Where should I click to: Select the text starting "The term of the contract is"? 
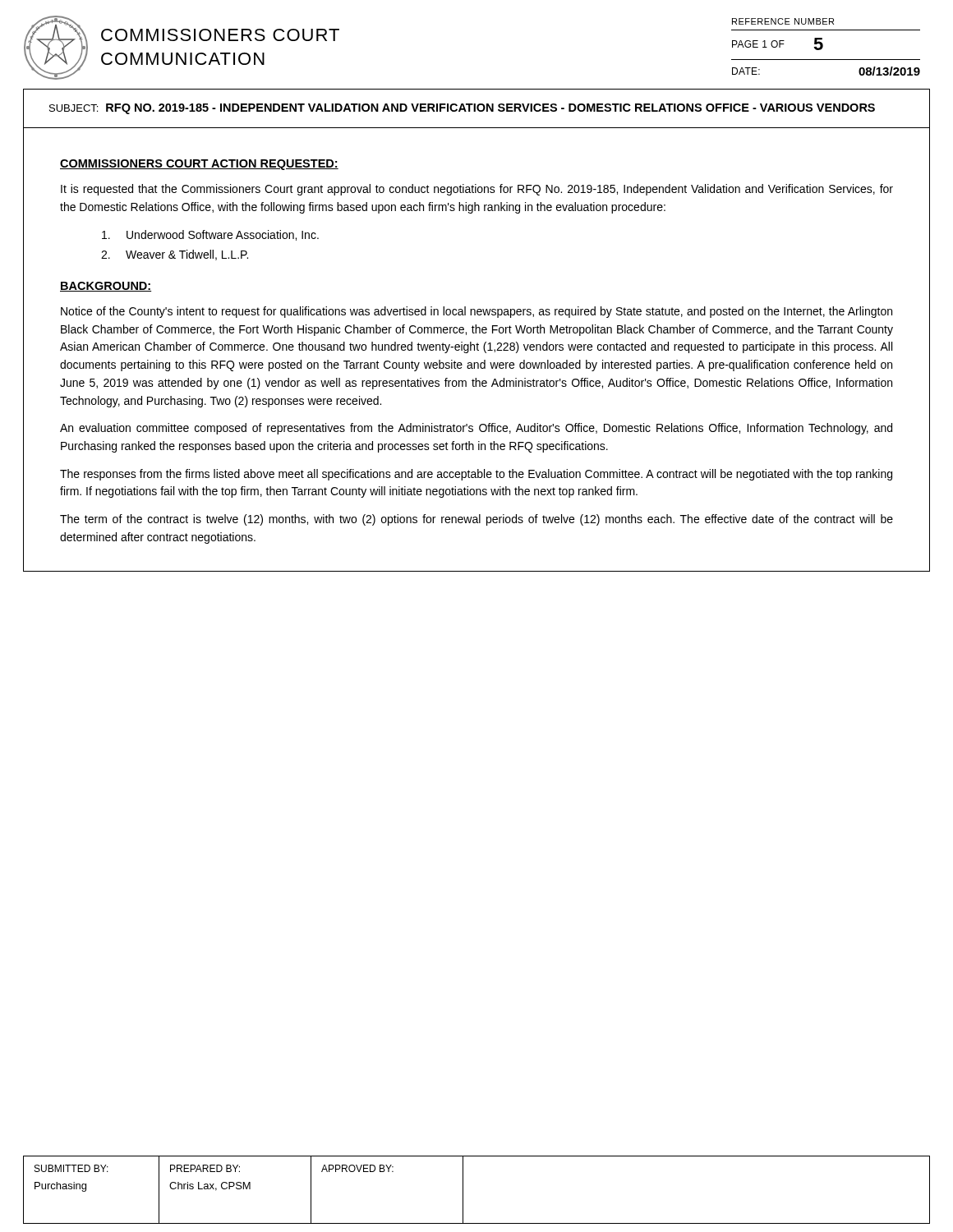(x=476, y=528)
